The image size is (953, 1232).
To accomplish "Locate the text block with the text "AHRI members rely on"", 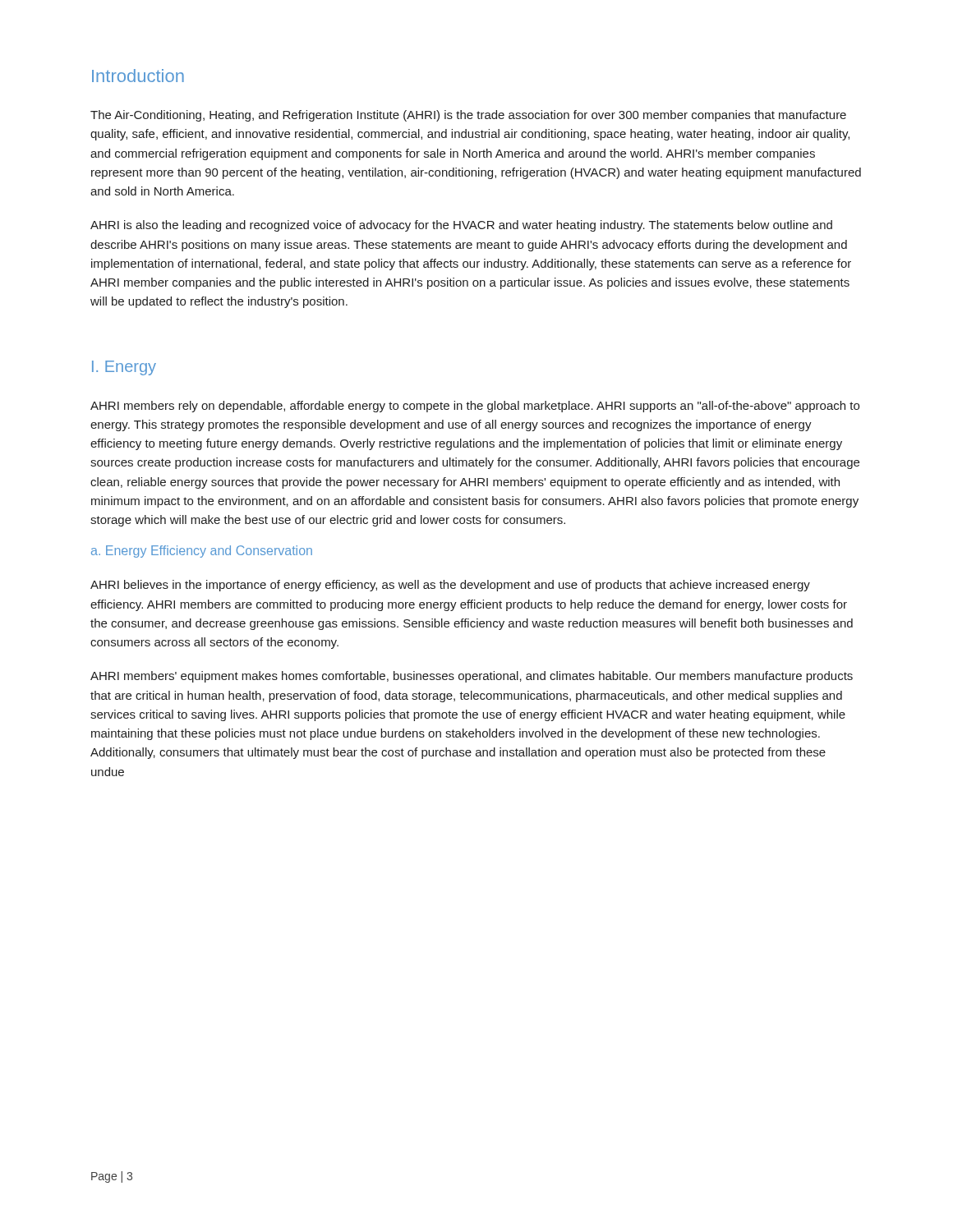I will pos(476,462).
